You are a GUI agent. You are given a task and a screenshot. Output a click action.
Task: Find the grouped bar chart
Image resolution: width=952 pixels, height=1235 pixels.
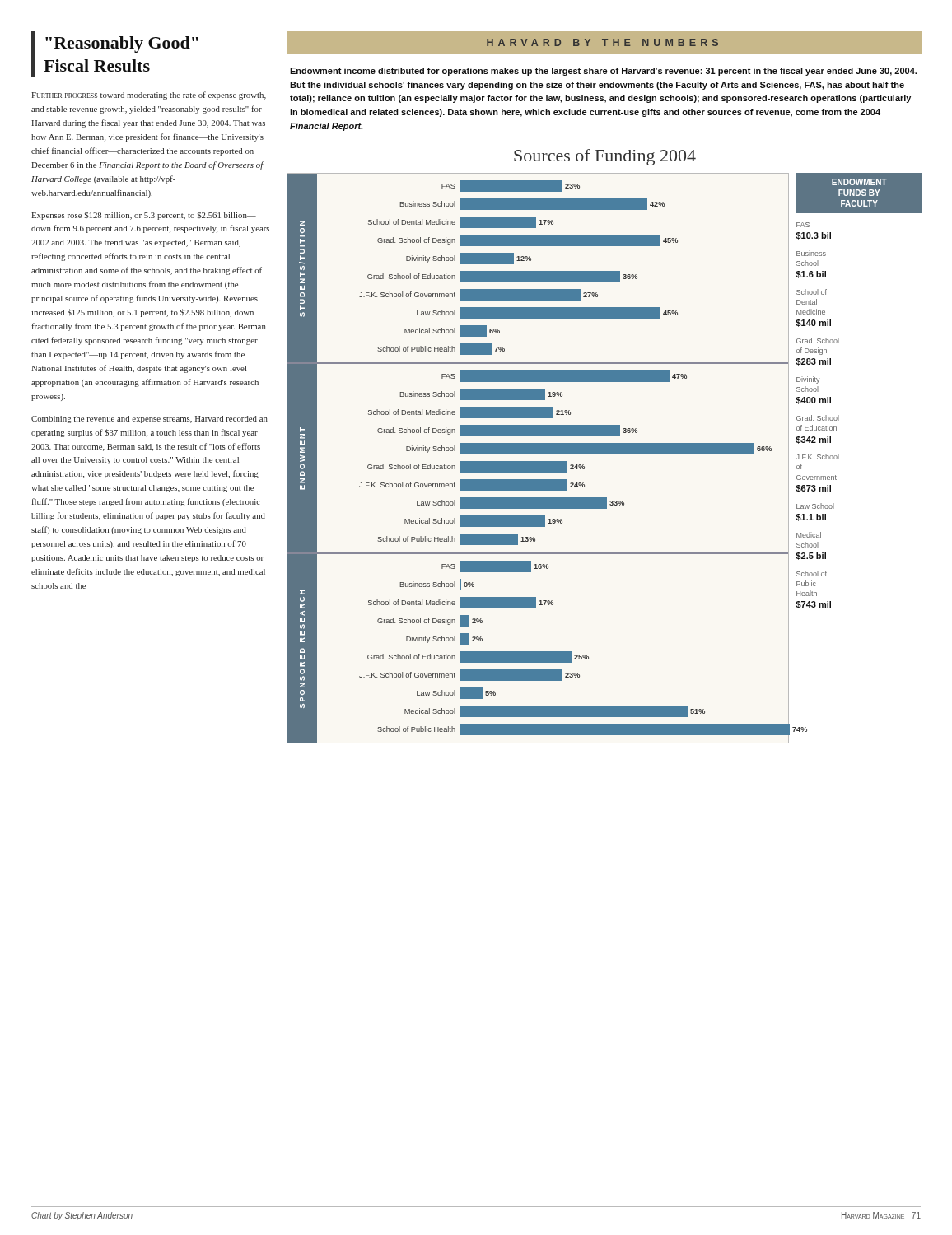pos(538,458)
